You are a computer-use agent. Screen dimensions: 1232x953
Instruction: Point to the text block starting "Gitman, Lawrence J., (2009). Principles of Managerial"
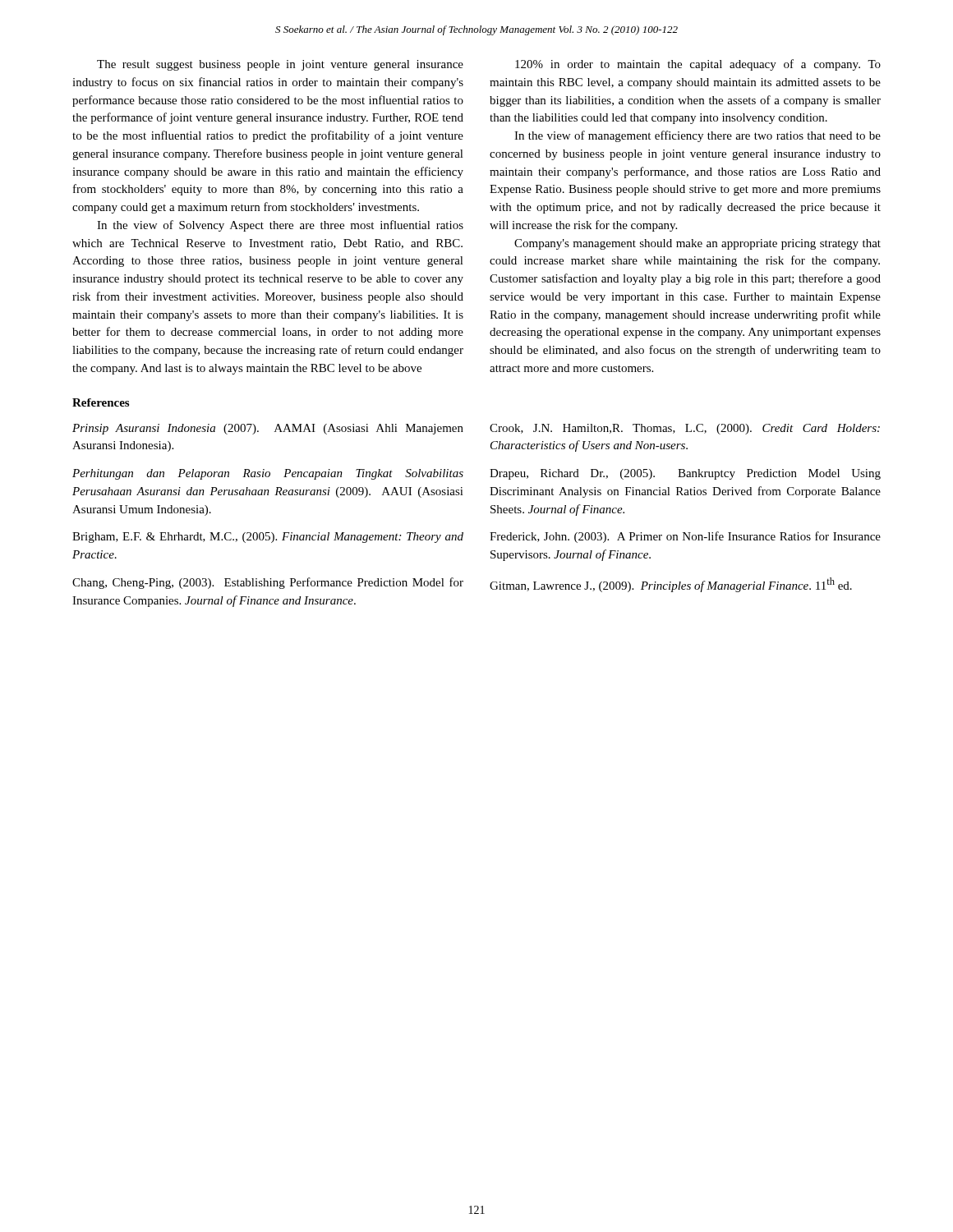671,584
